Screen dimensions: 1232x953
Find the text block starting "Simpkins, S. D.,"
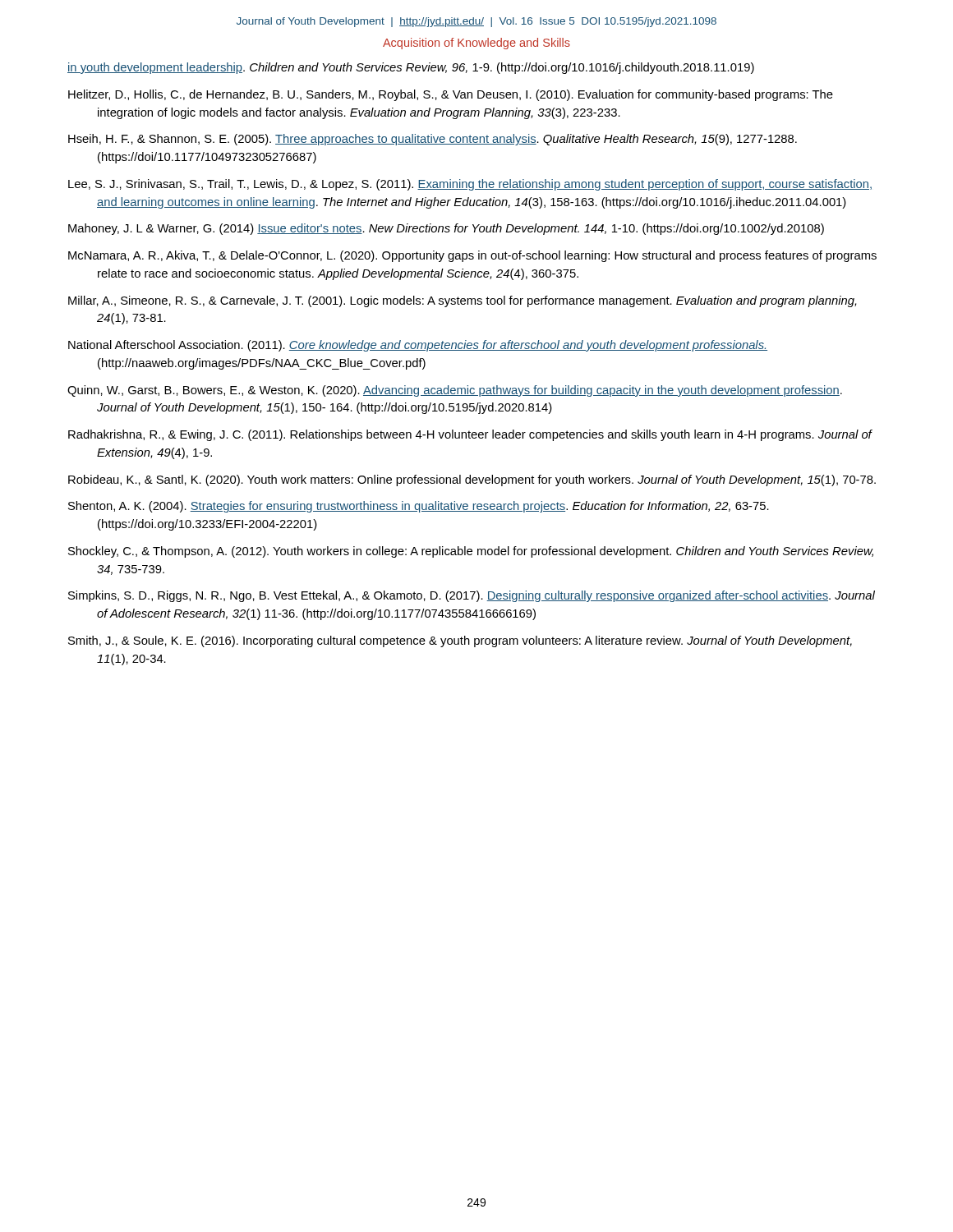point(471,605)
